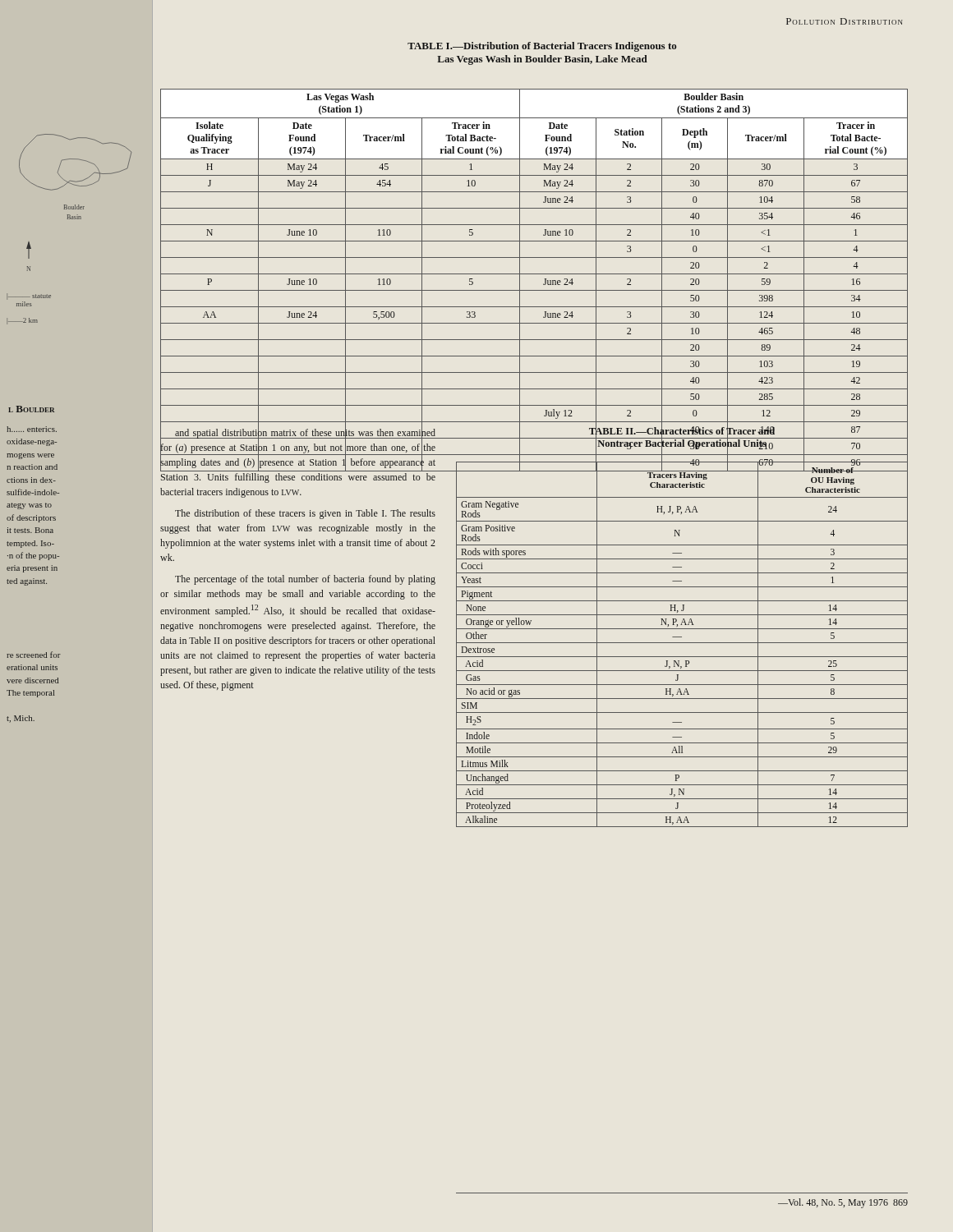The image size is (953, 1232).
Task: Where is the passage that starts "re screened for erational units vere discerned"?
Action: (33, 686)
